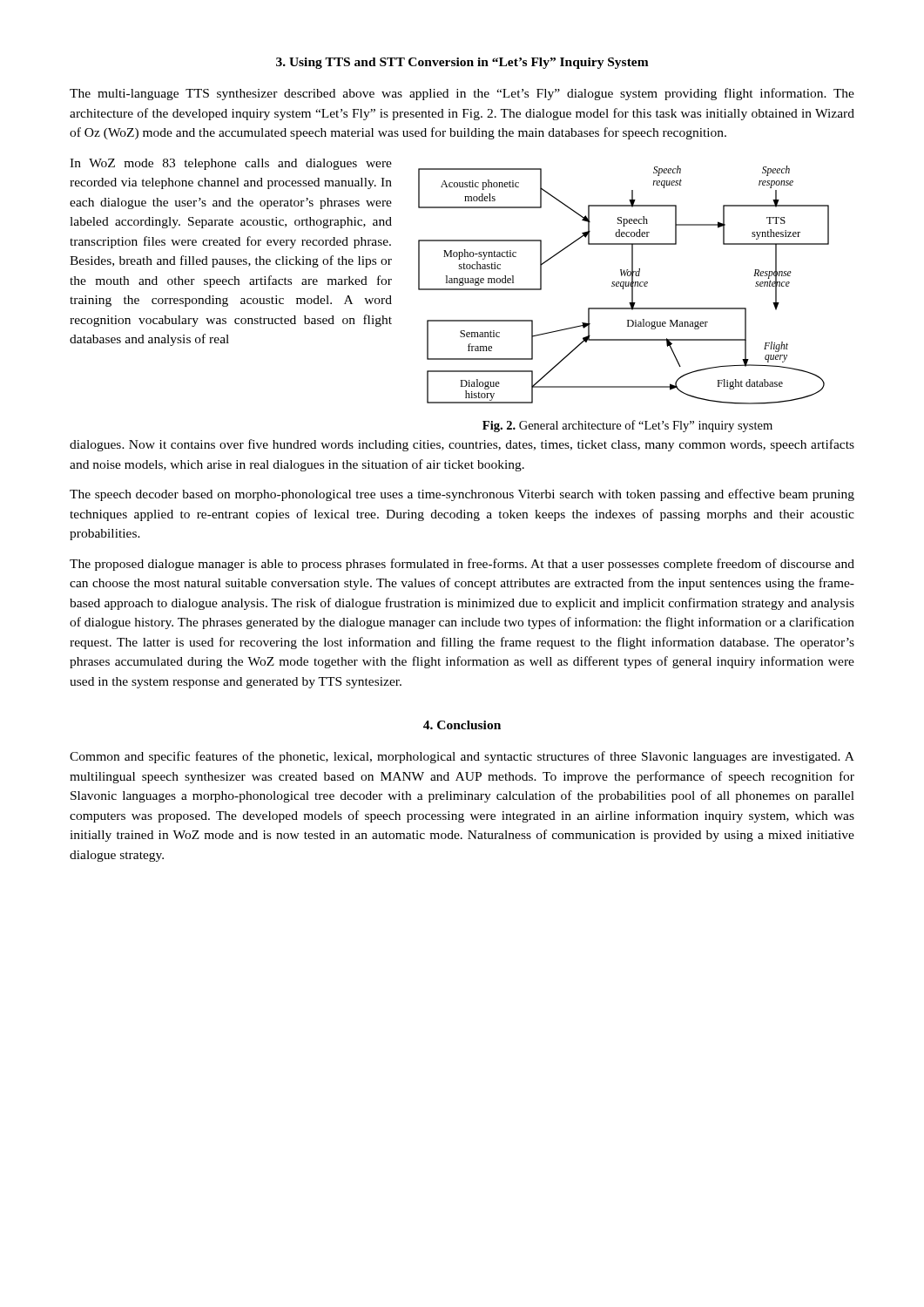Navigate to the element starting "3. Using TTS and"
Screen dimensions: 1307x924
pyautogui.click(x=462, y=61)
